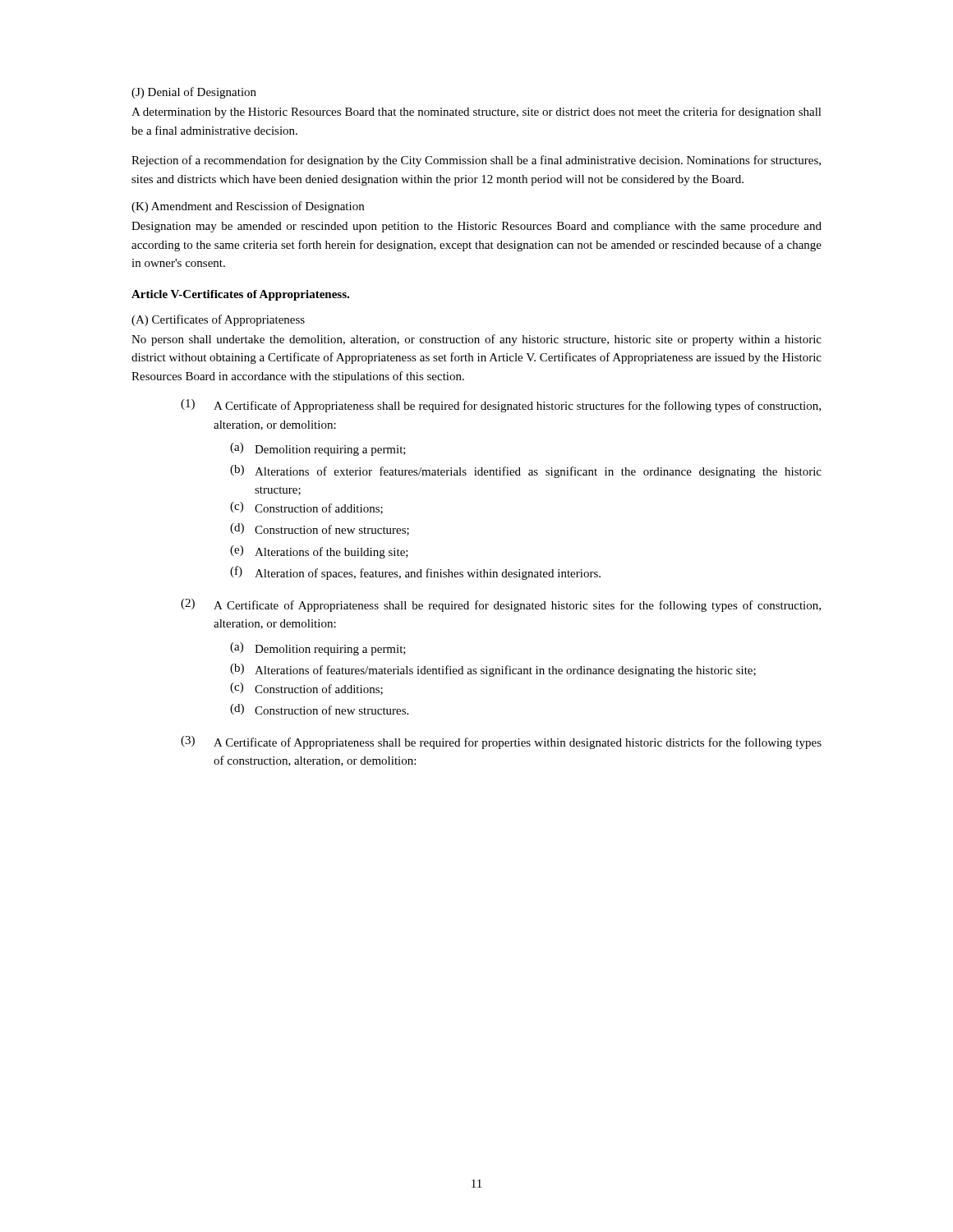Point to the passage starting "Rejection of a"
This screenshot has height=1232, width=953.
pyautogui.click(x=476, y=169)
